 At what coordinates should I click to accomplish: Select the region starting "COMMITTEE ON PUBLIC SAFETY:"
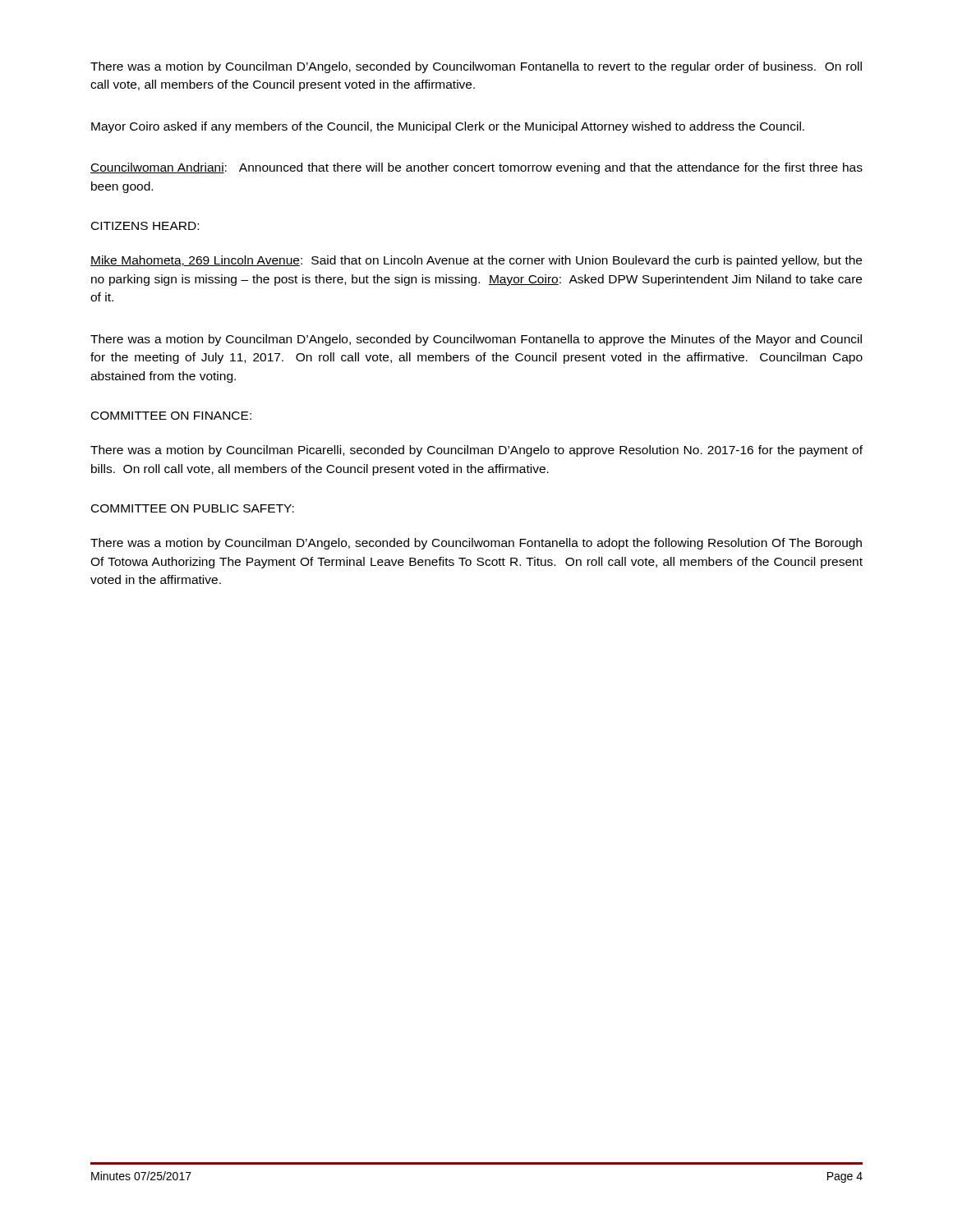tap(193, 508)
